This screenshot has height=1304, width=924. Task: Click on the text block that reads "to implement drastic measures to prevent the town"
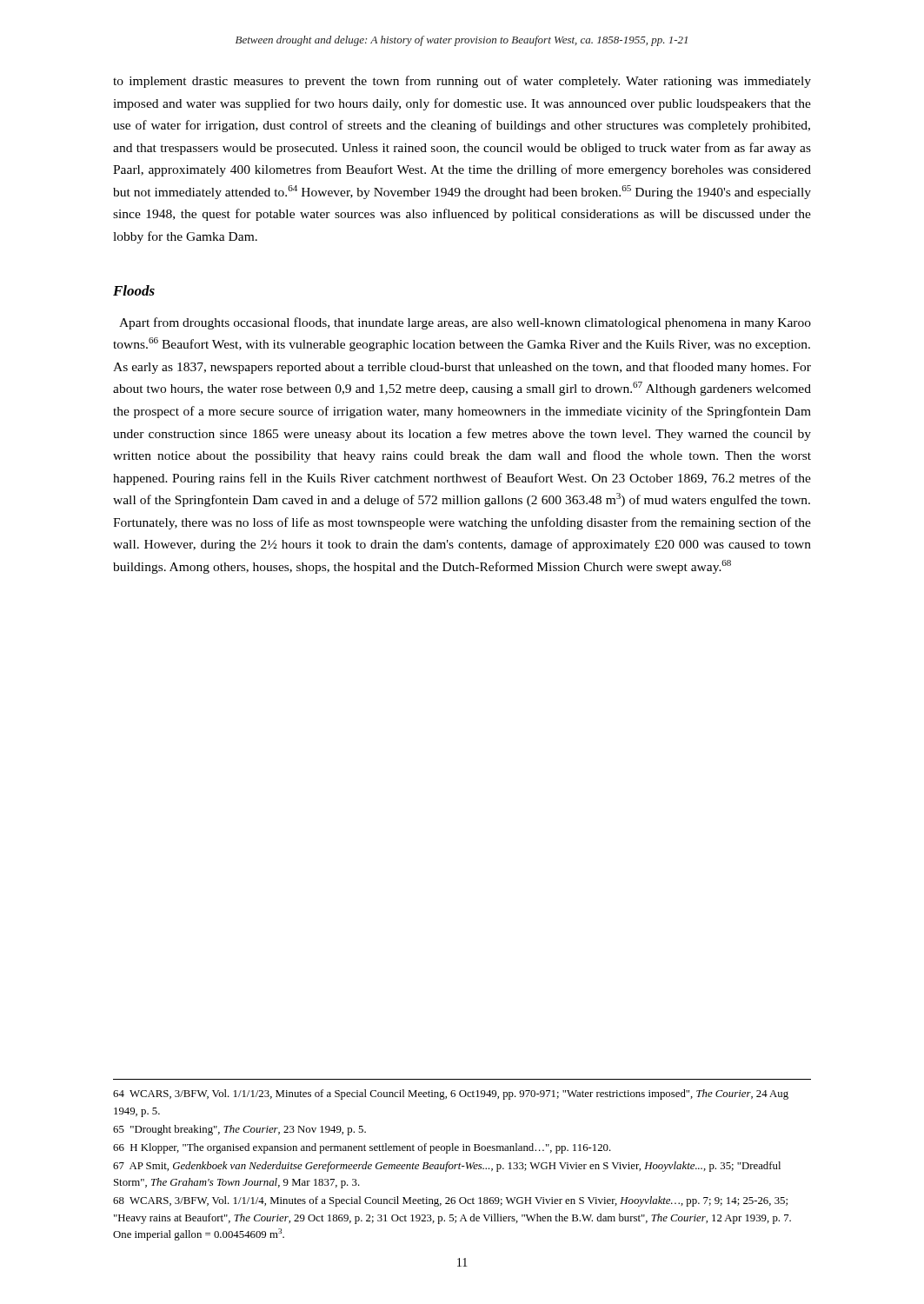pos(462,158)
